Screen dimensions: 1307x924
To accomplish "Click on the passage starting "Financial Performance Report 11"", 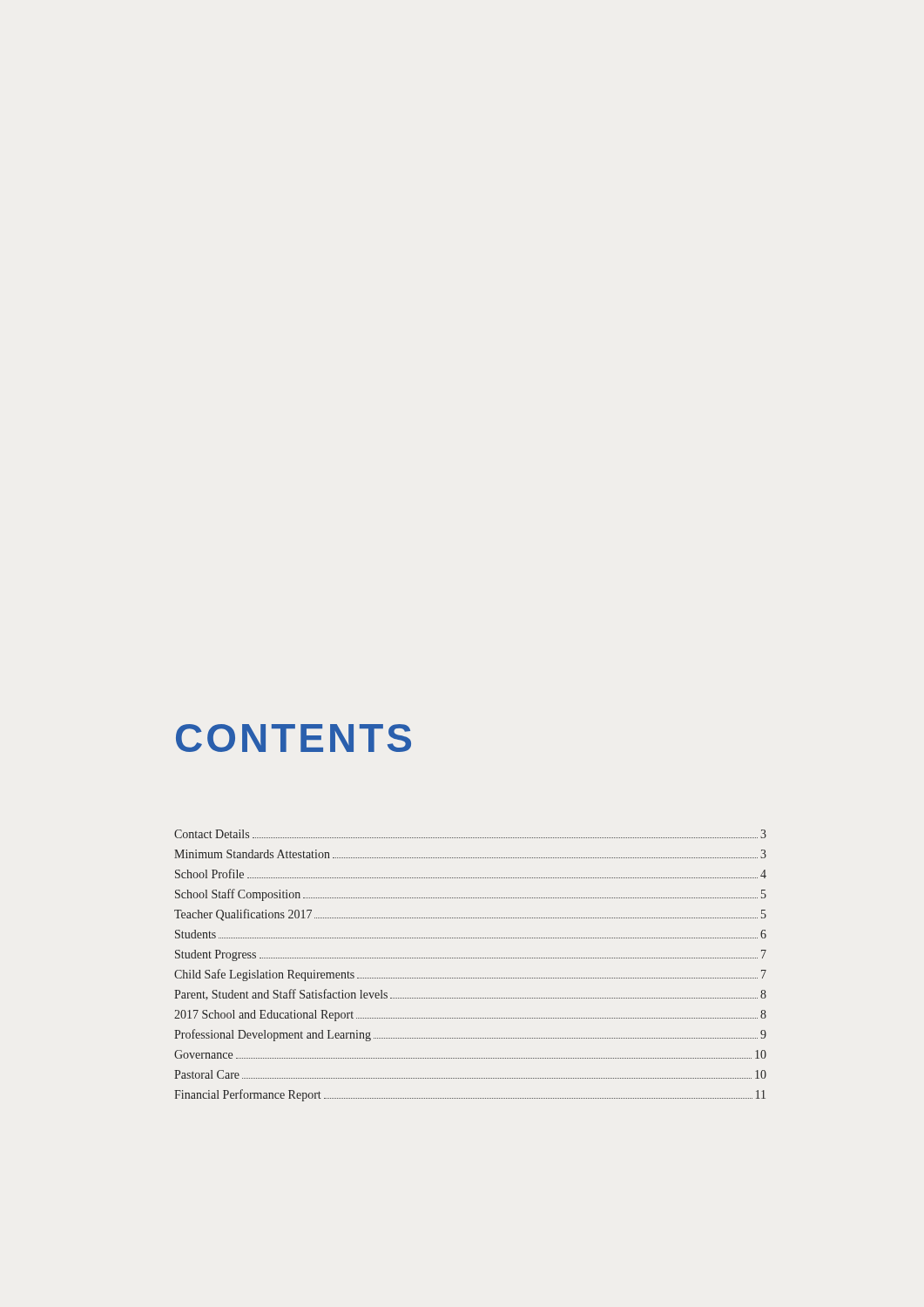I will point(470,1095).
